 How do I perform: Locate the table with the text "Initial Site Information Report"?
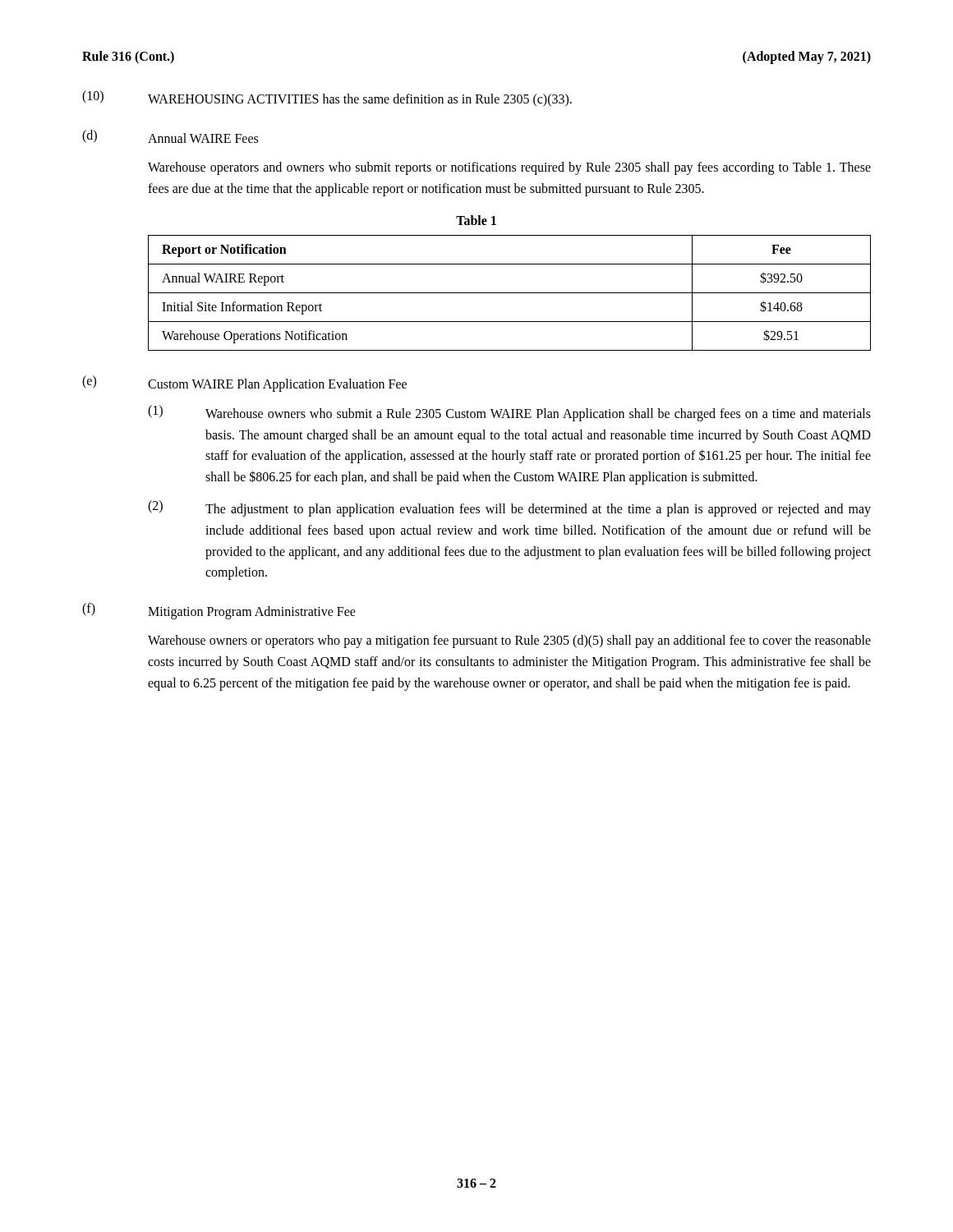[509, 293]
